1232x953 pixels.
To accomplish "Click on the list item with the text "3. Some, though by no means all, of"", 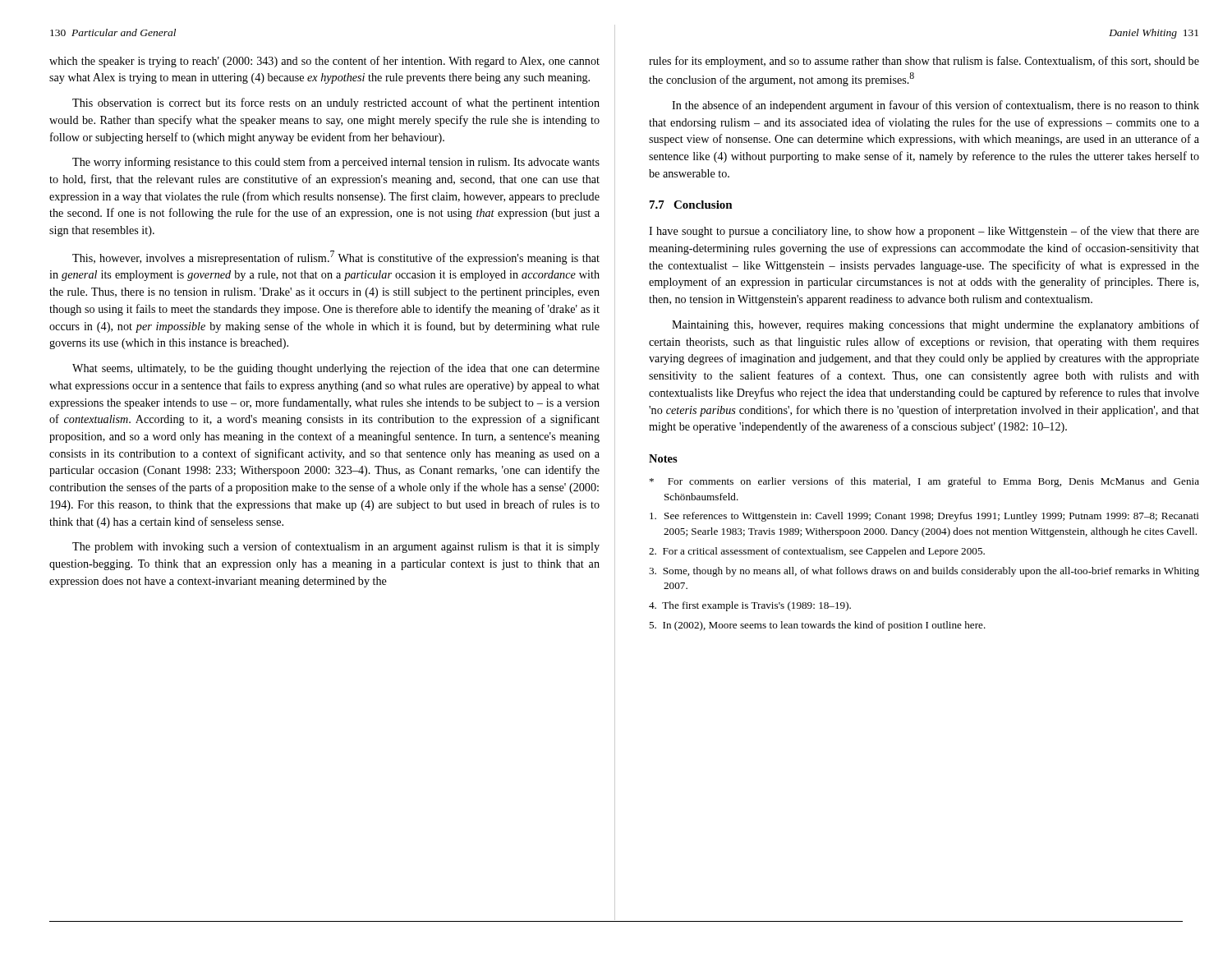I will 924,578.
